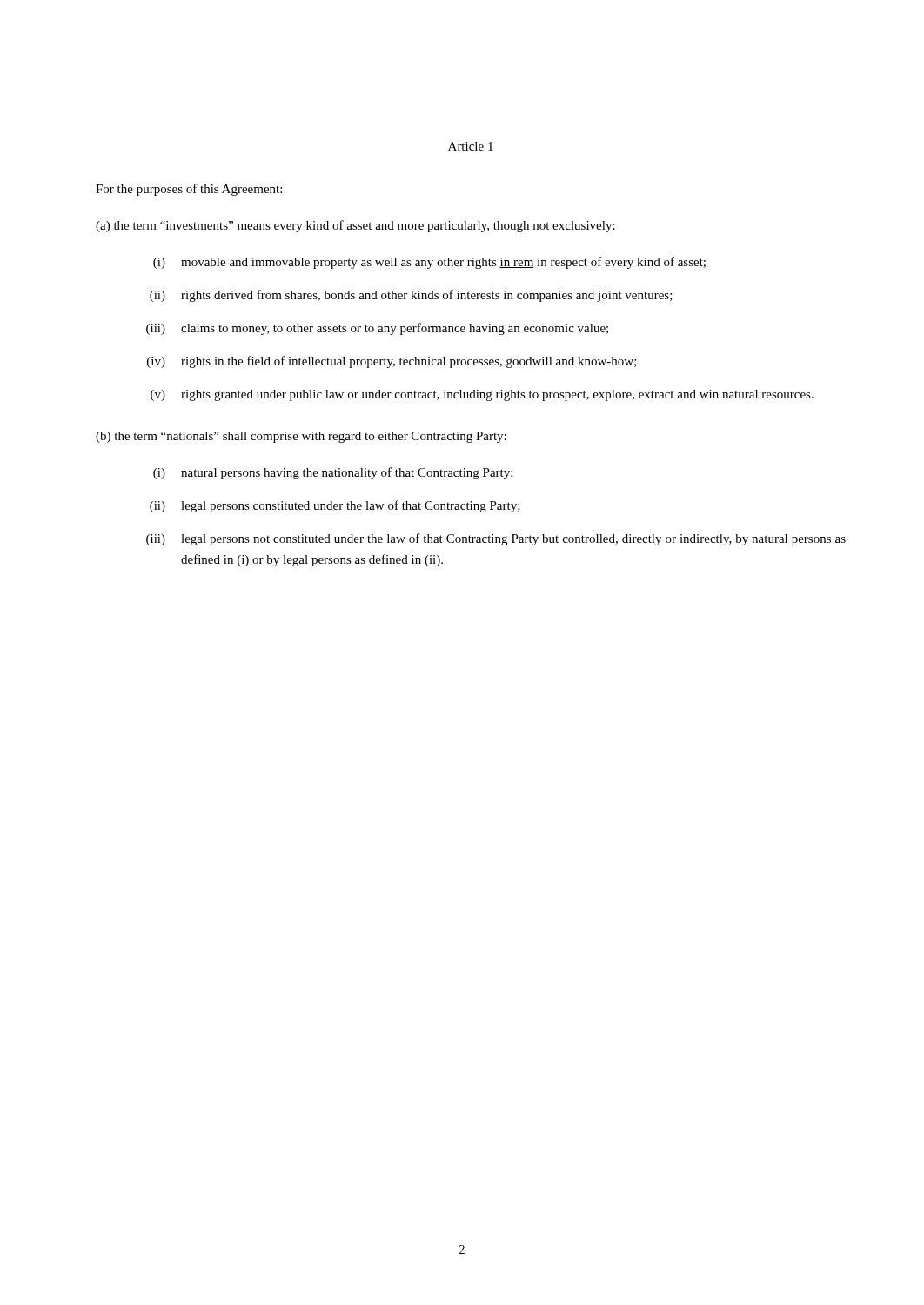Locate the text starting "(i) movable and immovable property as well"
This screenshot has width=924, height=1305.
coord(471,262)
